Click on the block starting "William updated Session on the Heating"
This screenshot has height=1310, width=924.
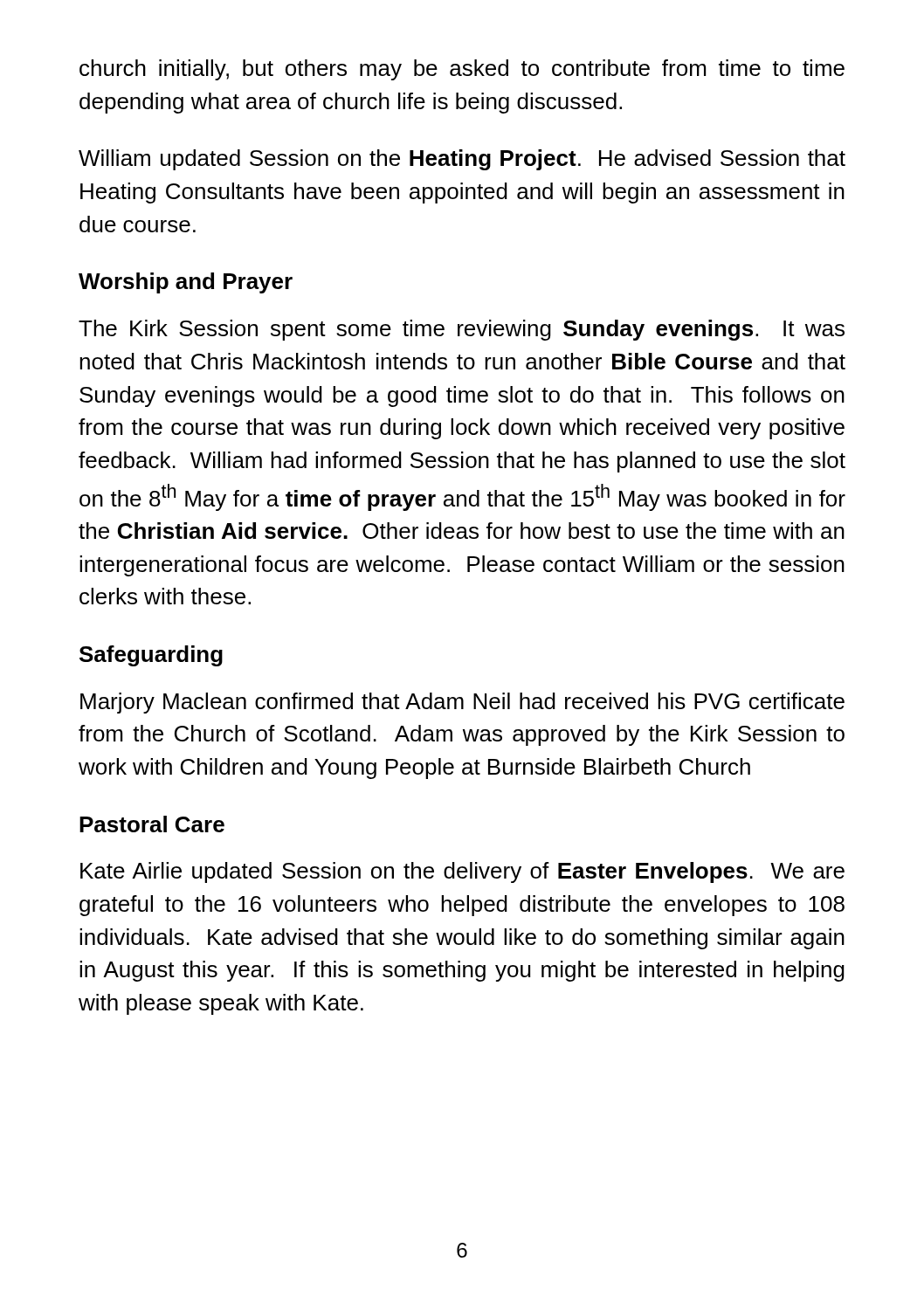462,191
